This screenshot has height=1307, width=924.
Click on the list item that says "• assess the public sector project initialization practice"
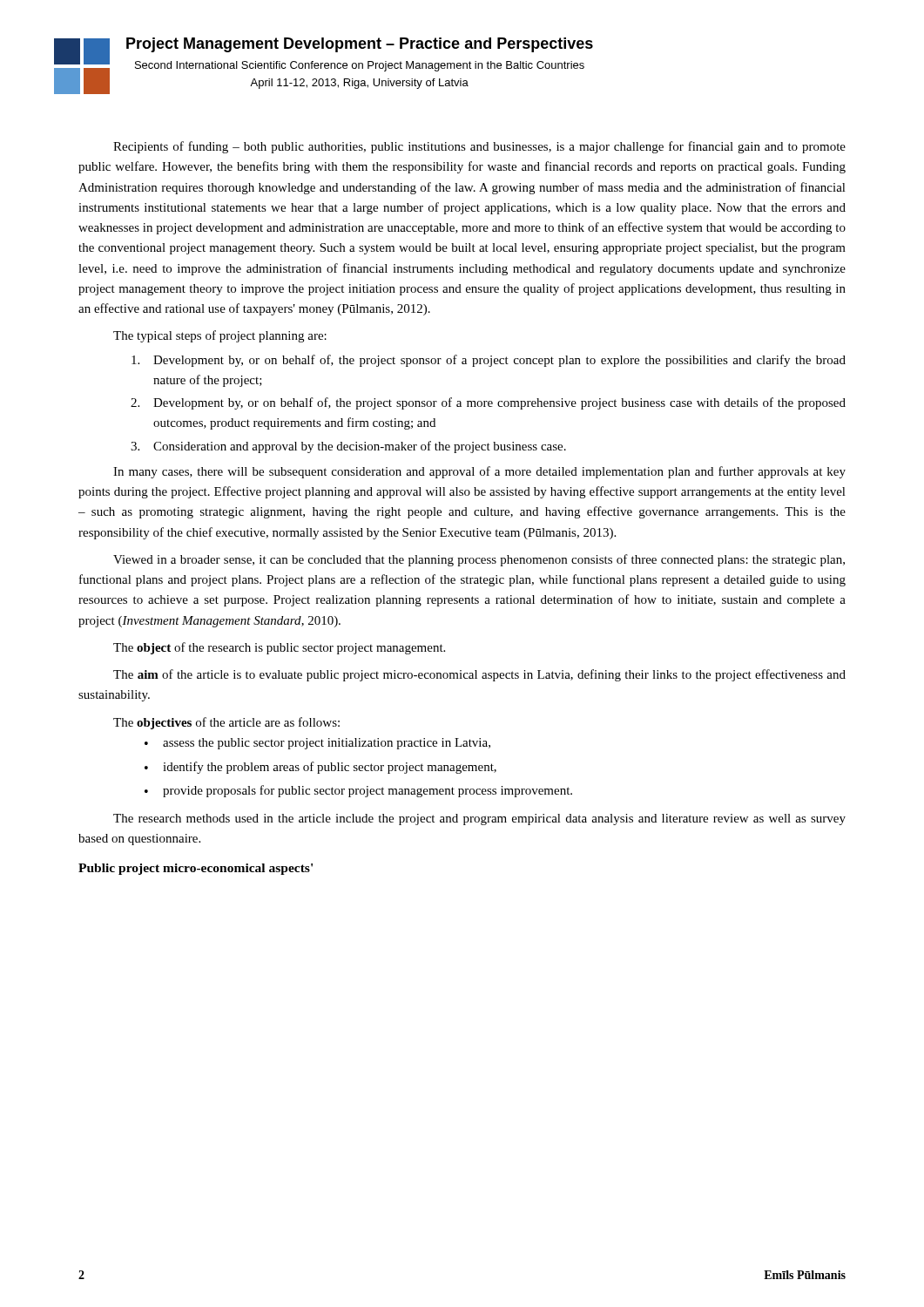tap(317, 744)
